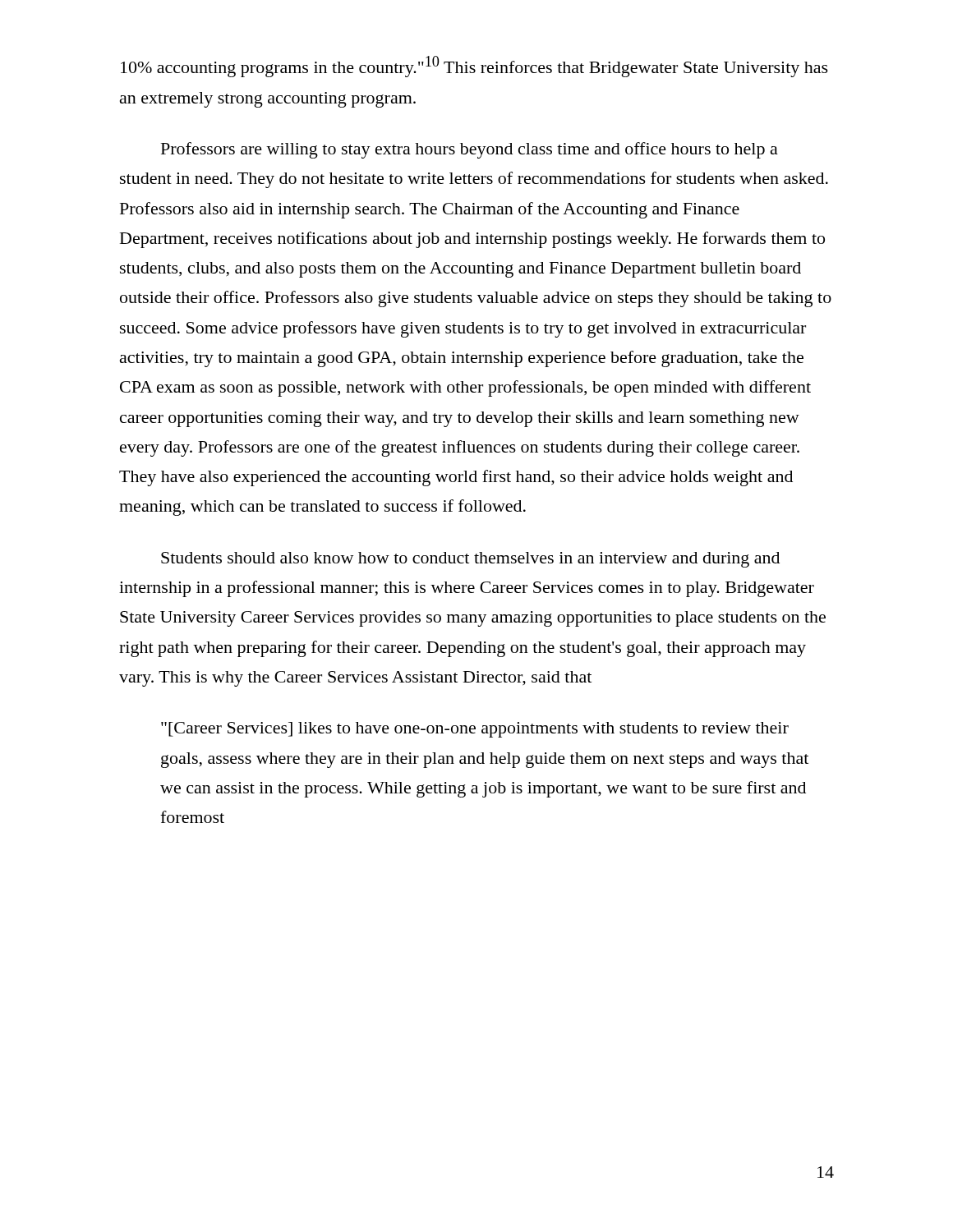Image resolution: width=953 pixels, height=1232 pixels.
Task: Find the text block that reads ""[Career Services] likes to have one-on-one"
Action: [x=497, y=773]
